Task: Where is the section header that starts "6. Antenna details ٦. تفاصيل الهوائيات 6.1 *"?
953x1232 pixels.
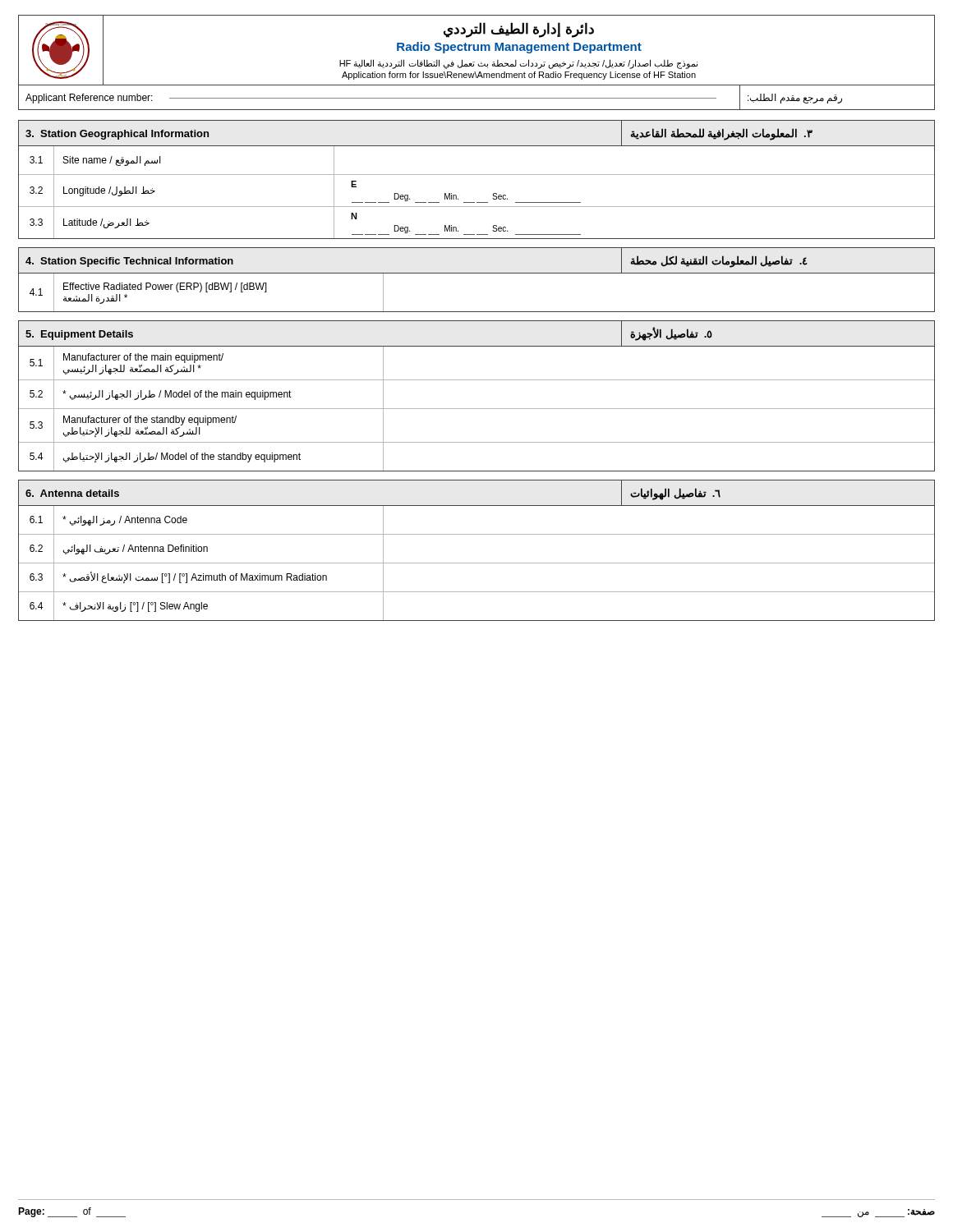Action: coord(476,550)
